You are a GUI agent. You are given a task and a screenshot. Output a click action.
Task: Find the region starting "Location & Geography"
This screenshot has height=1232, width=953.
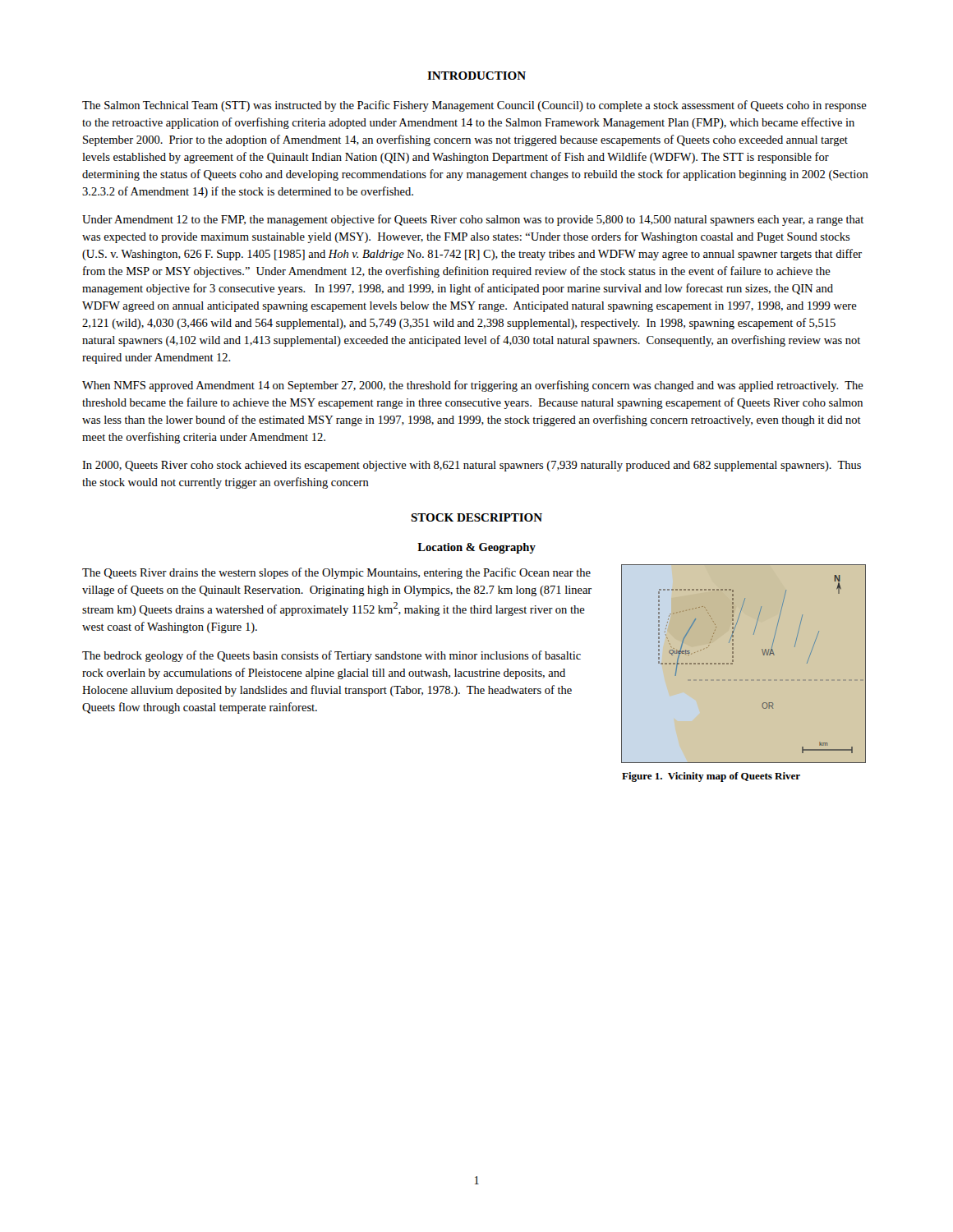476,547
